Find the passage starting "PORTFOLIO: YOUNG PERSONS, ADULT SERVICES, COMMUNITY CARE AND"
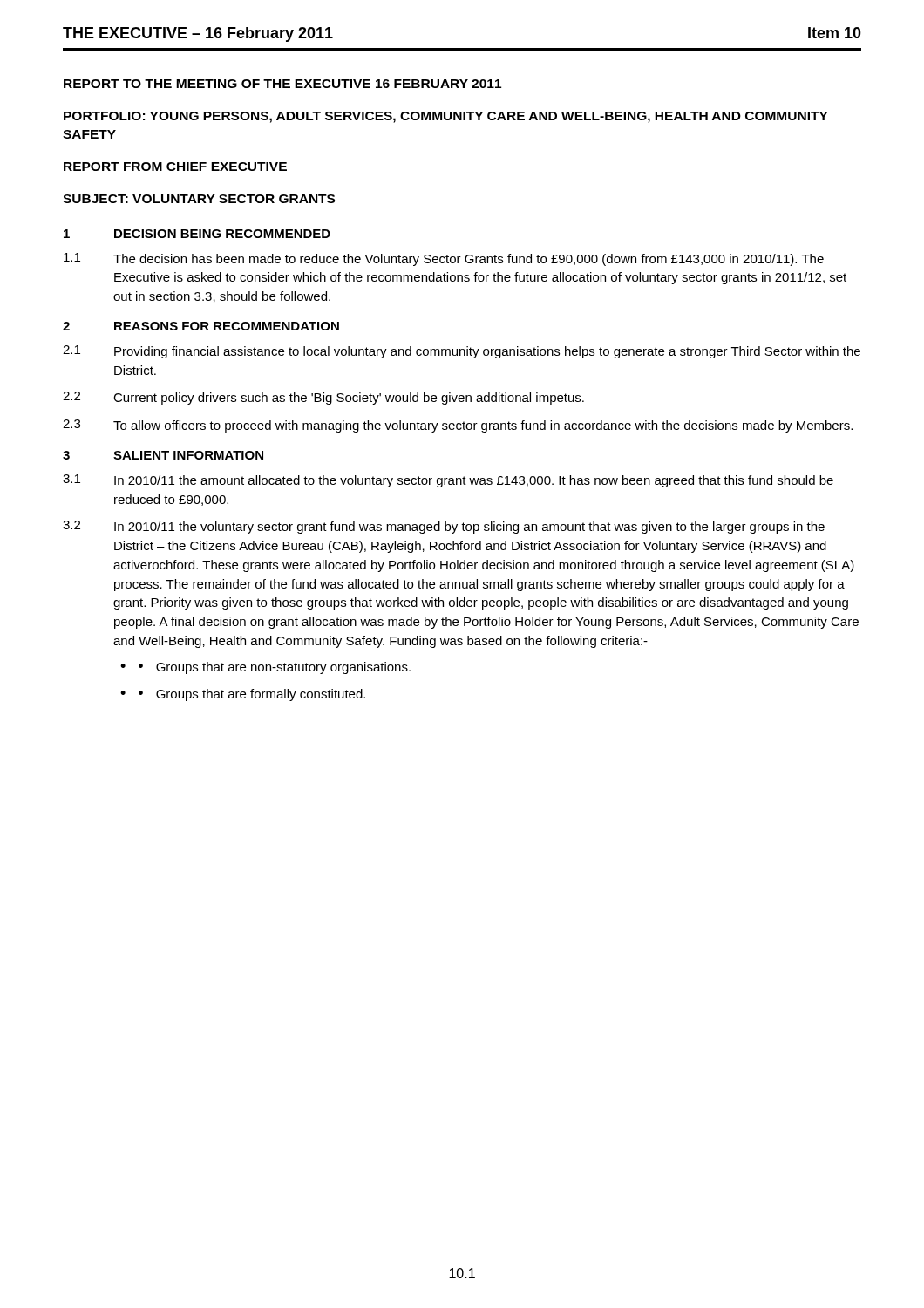 point(445,125)
